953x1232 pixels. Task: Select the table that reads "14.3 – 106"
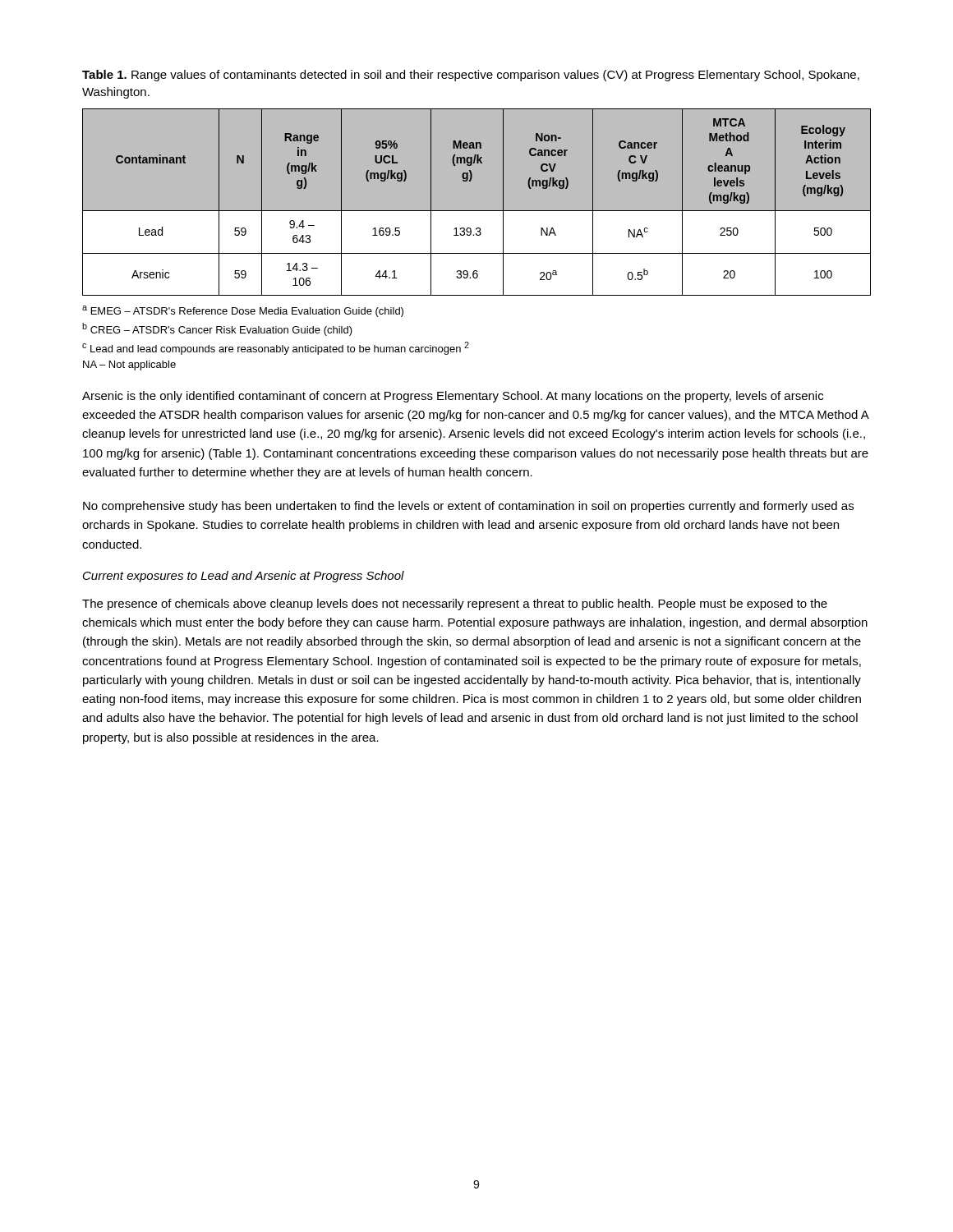coord(476,202)
